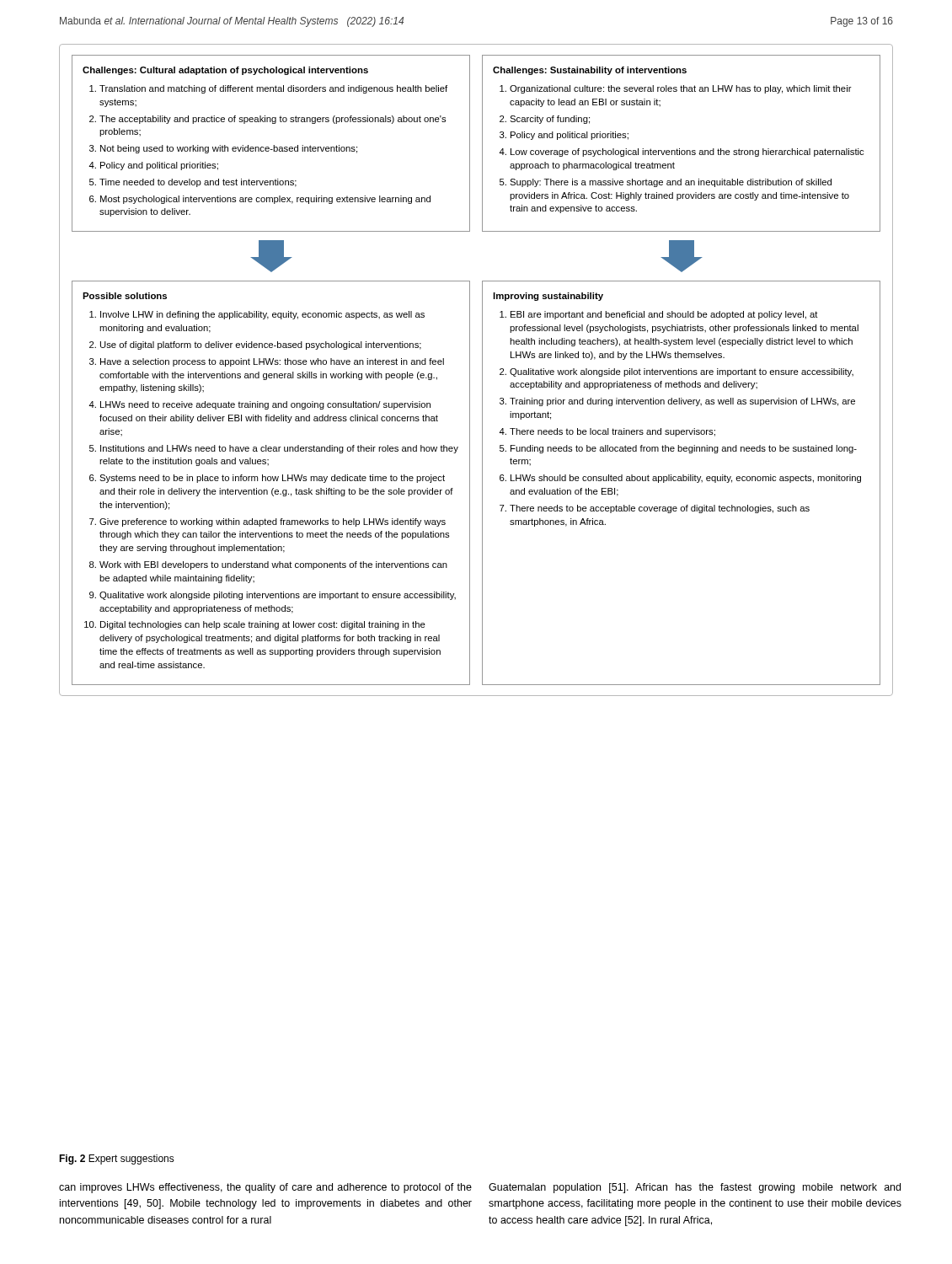
Task: Point to the element starting "can improves LHWs"
Action: pos(265,1204)
